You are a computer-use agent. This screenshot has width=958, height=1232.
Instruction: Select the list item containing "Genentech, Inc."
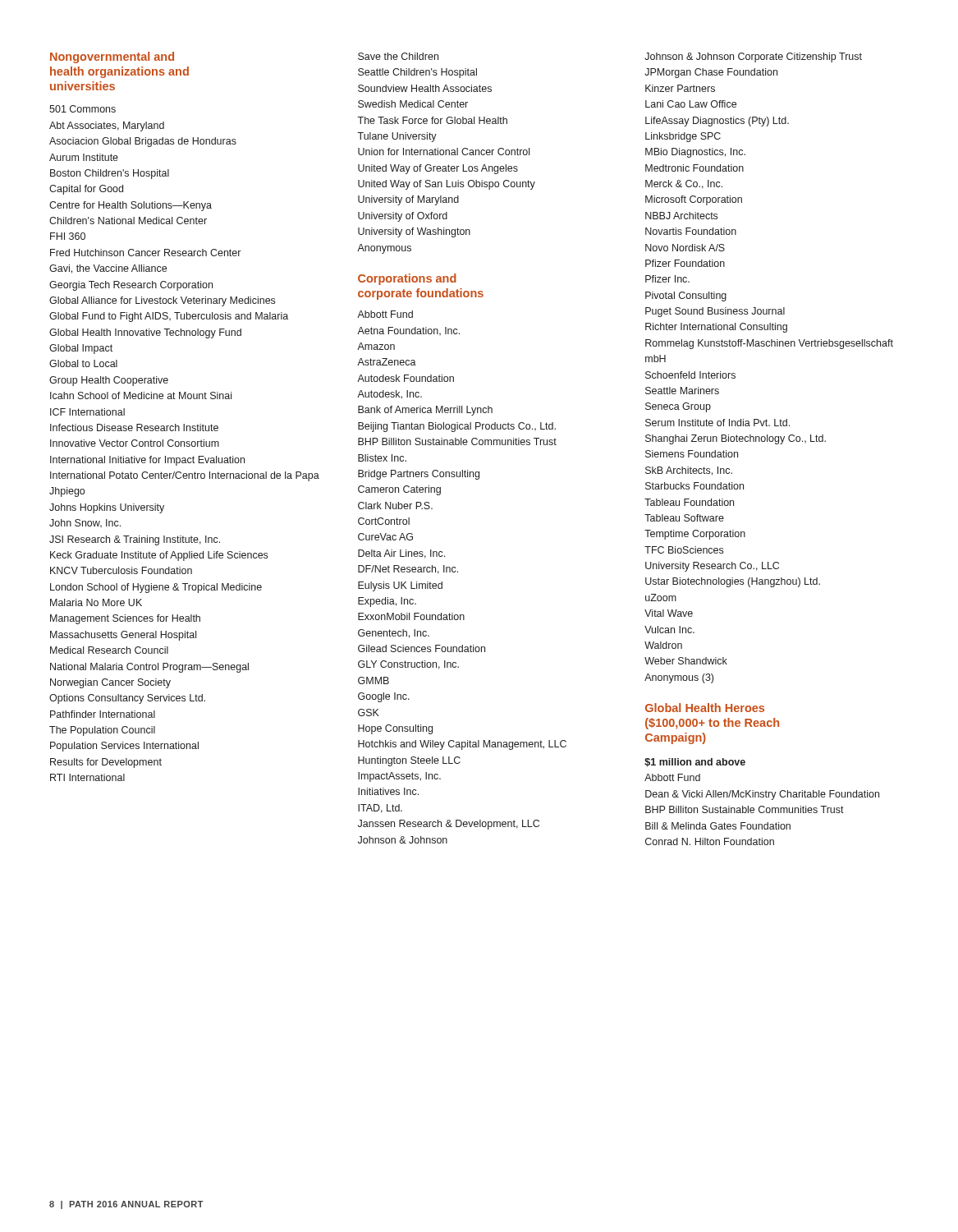click(x=394, y=633)
